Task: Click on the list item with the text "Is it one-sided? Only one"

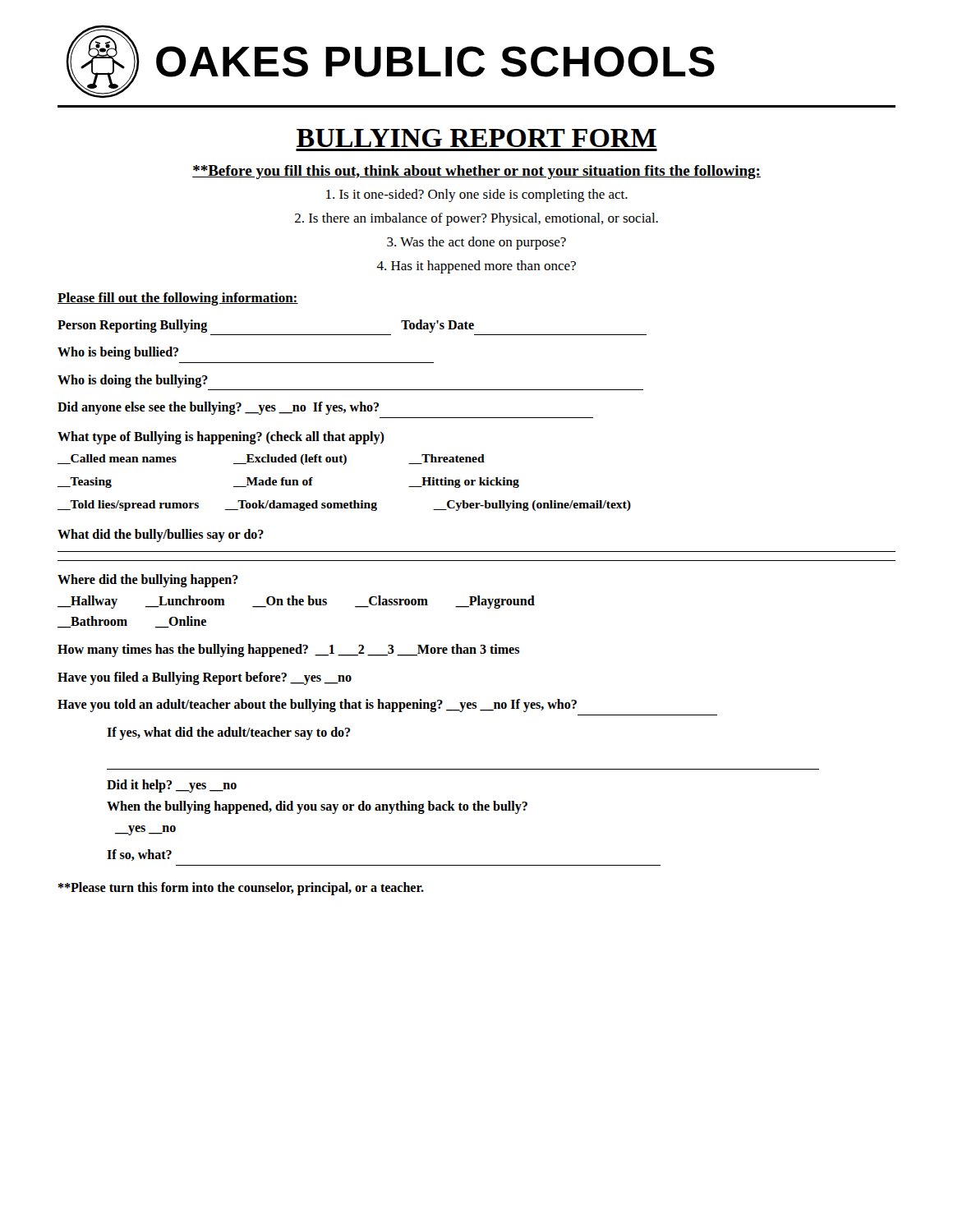Action: coord(476,194)
